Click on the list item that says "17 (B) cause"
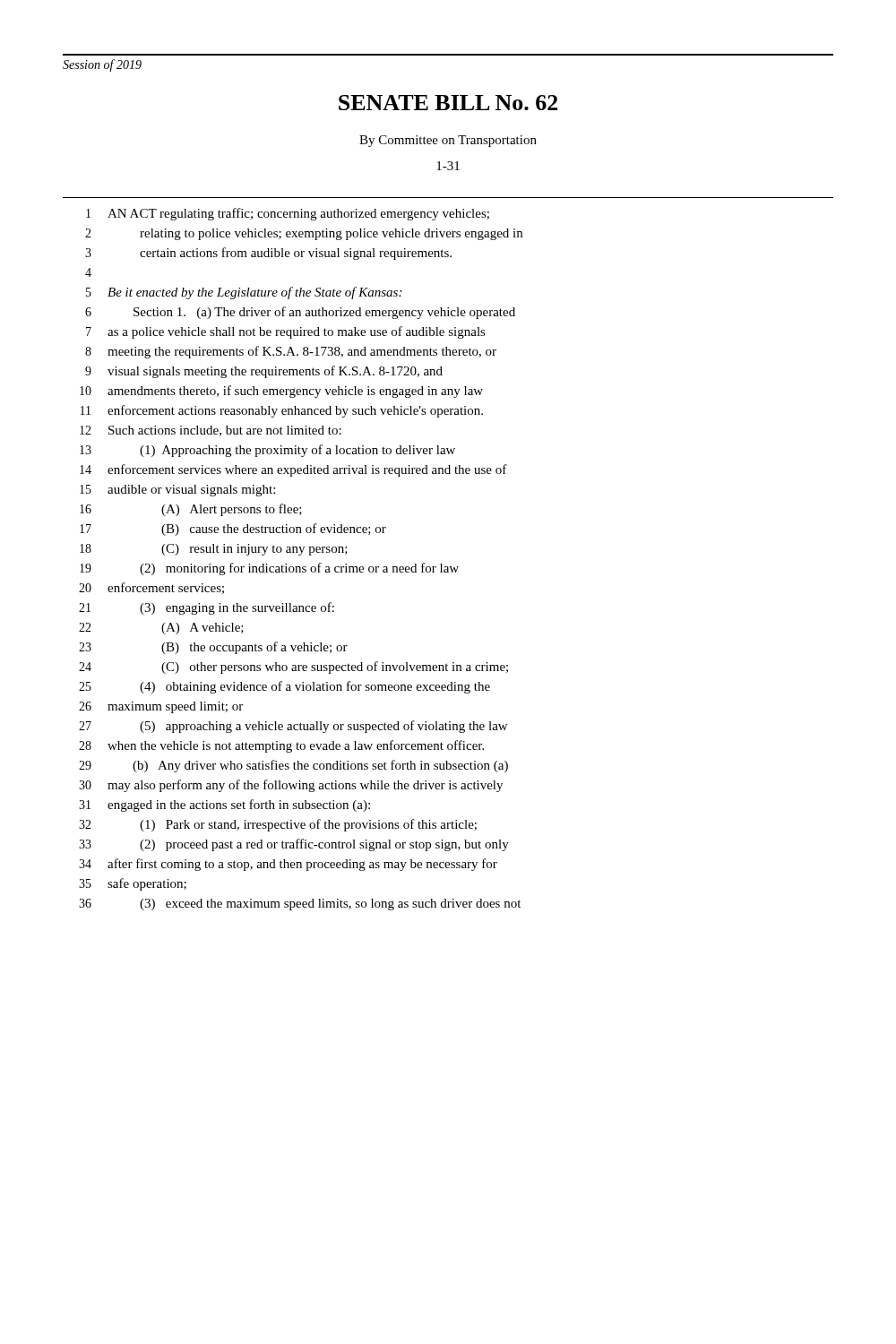 click(233, 530)
